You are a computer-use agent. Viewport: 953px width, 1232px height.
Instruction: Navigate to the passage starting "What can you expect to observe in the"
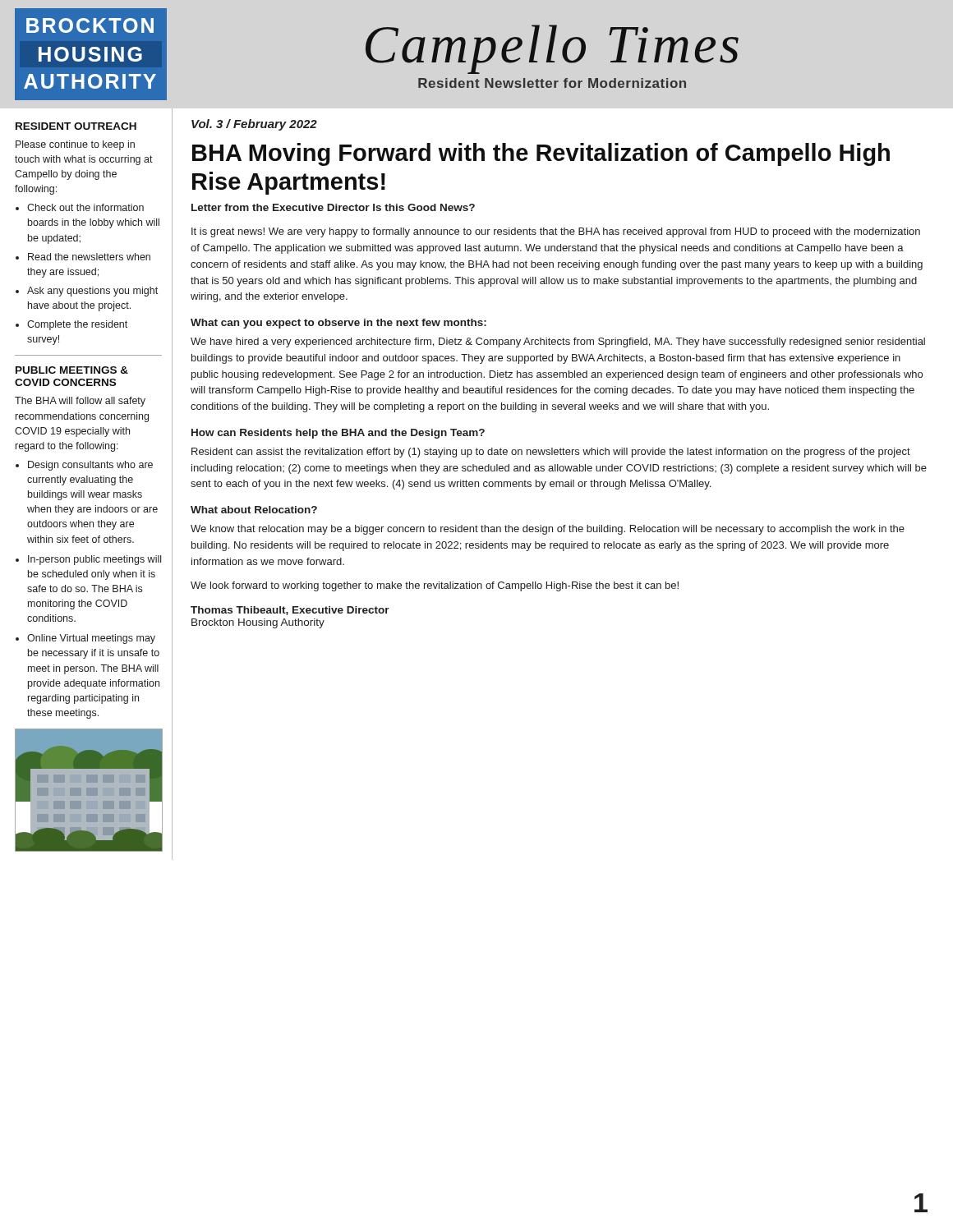tap(339, 322)
